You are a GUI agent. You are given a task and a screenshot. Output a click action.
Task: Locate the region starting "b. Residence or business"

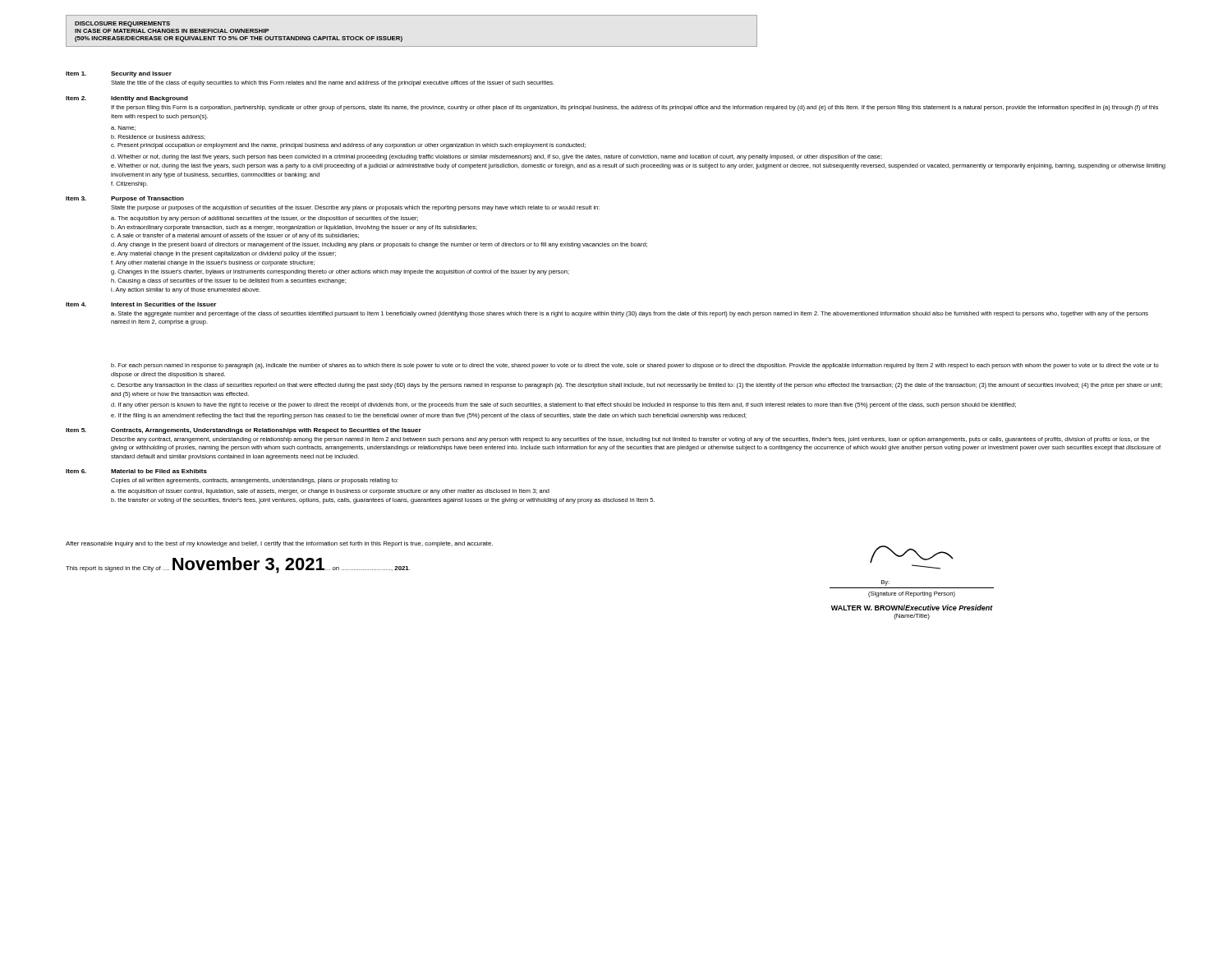(x=158, y=136)
